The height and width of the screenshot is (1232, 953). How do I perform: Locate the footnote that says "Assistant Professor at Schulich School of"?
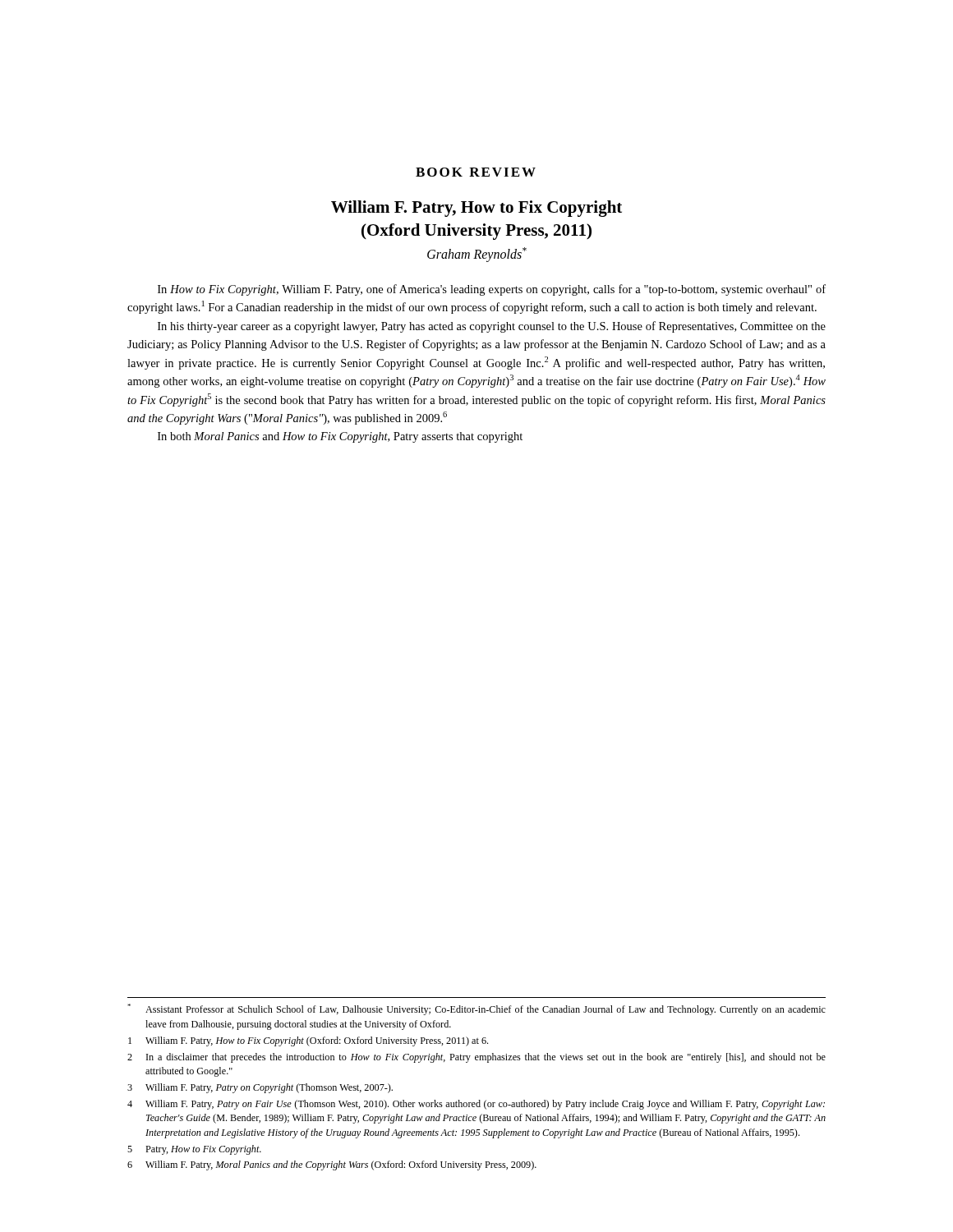(476, 1018)
